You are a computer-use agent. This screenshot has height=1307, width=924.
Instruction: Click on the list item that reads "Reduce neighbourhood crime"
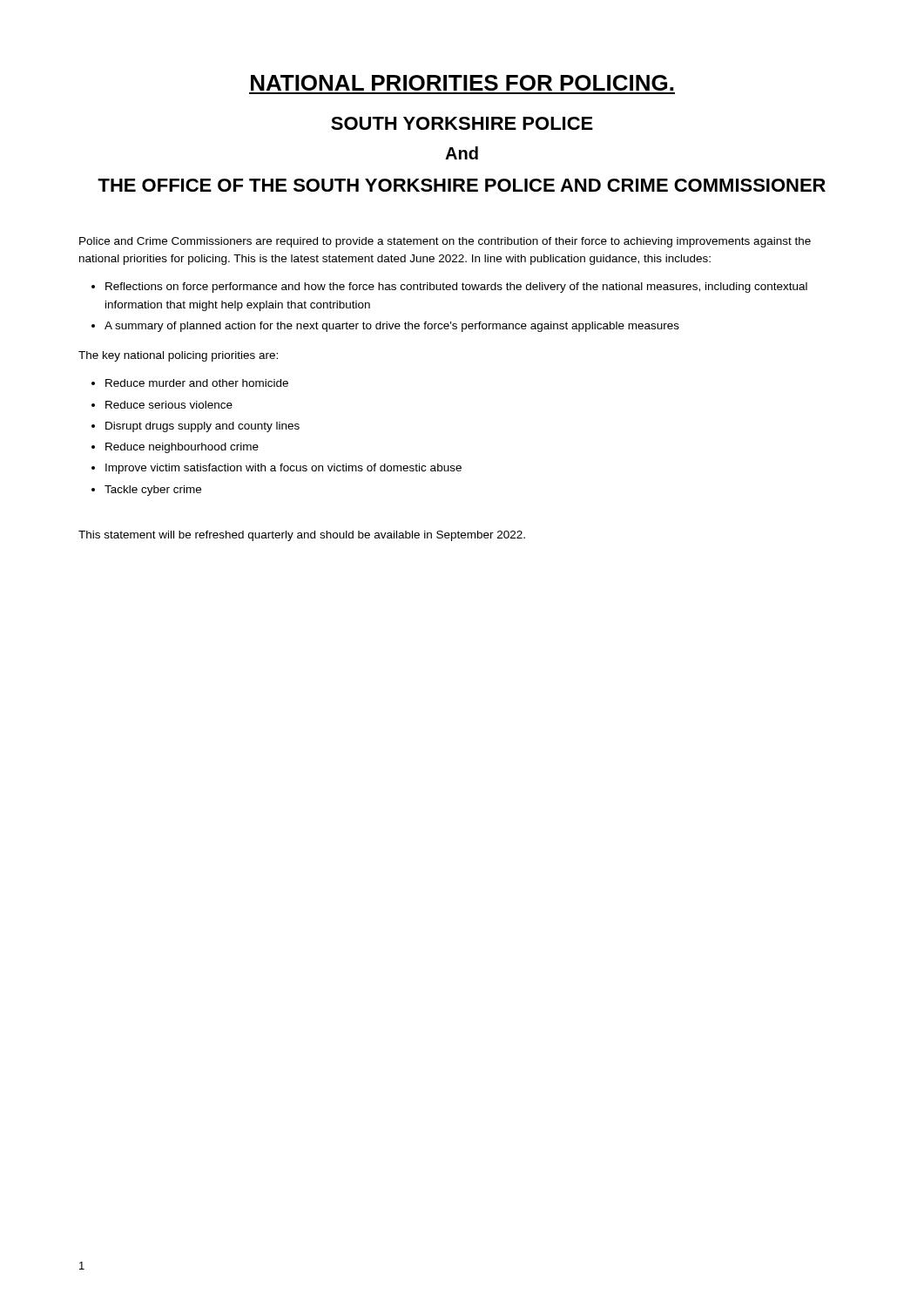point(182,447)
